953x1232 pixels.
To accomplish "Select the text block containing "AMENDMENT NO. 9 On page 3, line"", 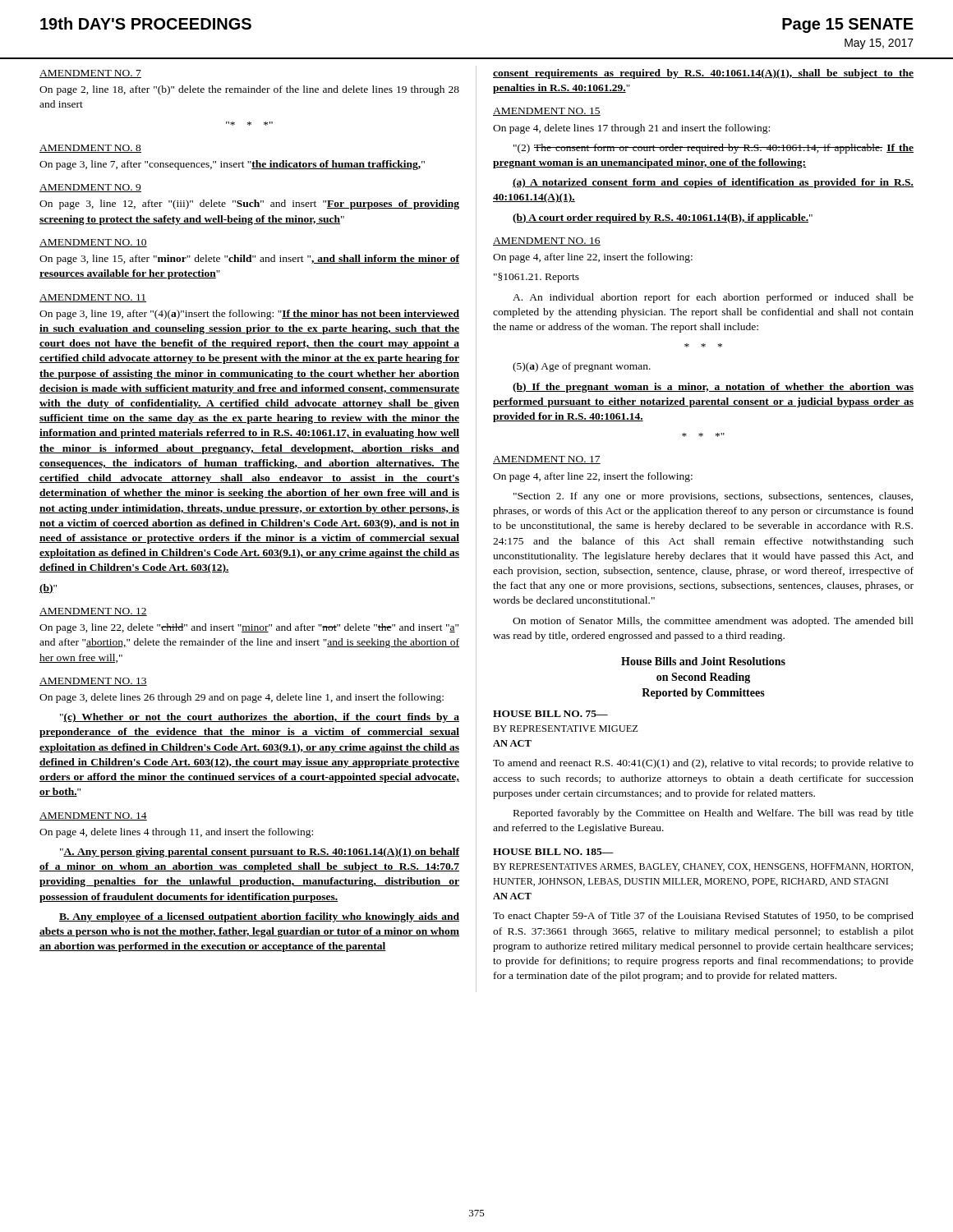I will tap(249, 203).
